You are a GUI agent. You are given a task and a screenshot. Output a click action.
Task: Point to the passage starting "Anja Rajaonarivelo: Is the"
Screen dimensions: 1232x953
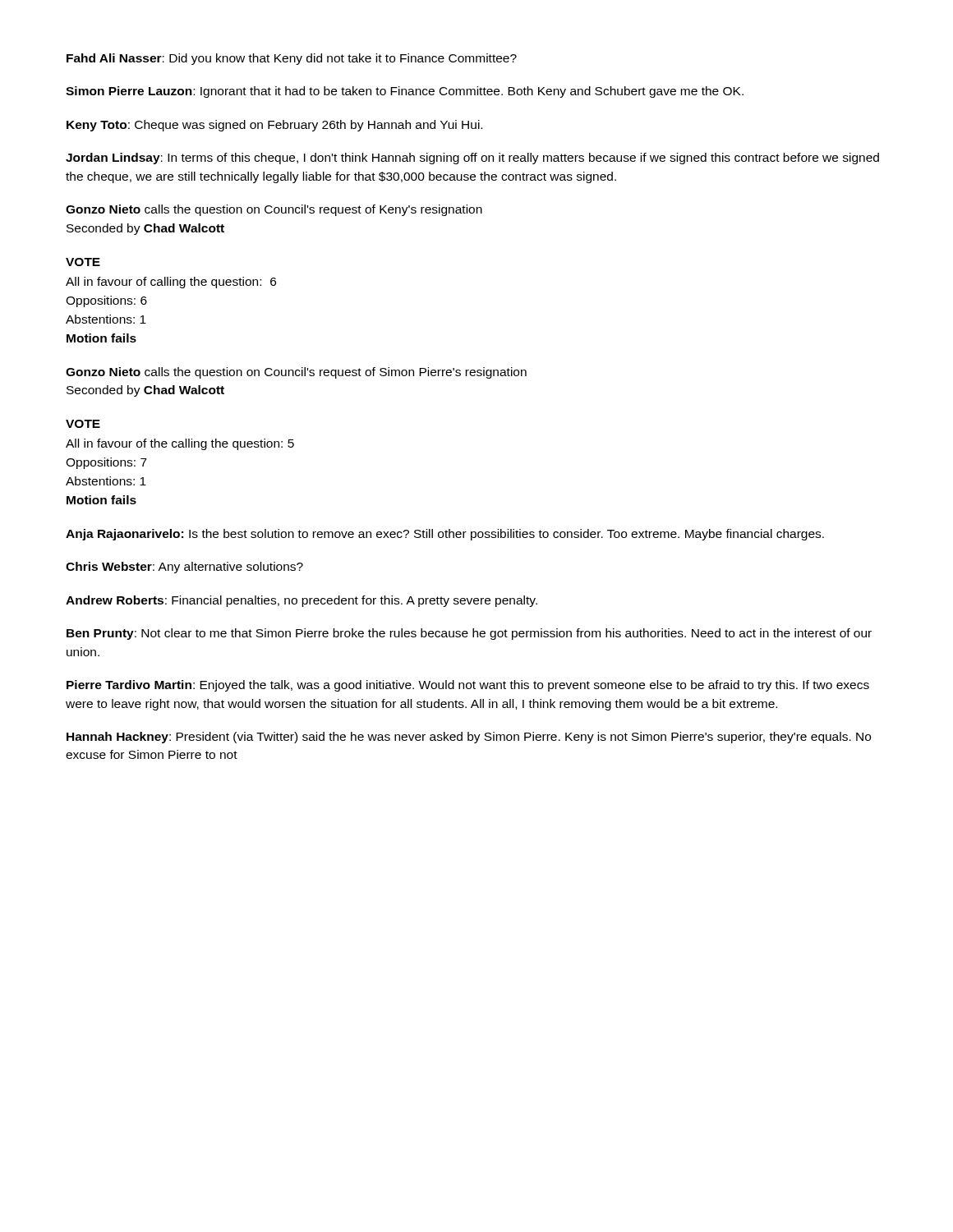(x=445, y=533)
